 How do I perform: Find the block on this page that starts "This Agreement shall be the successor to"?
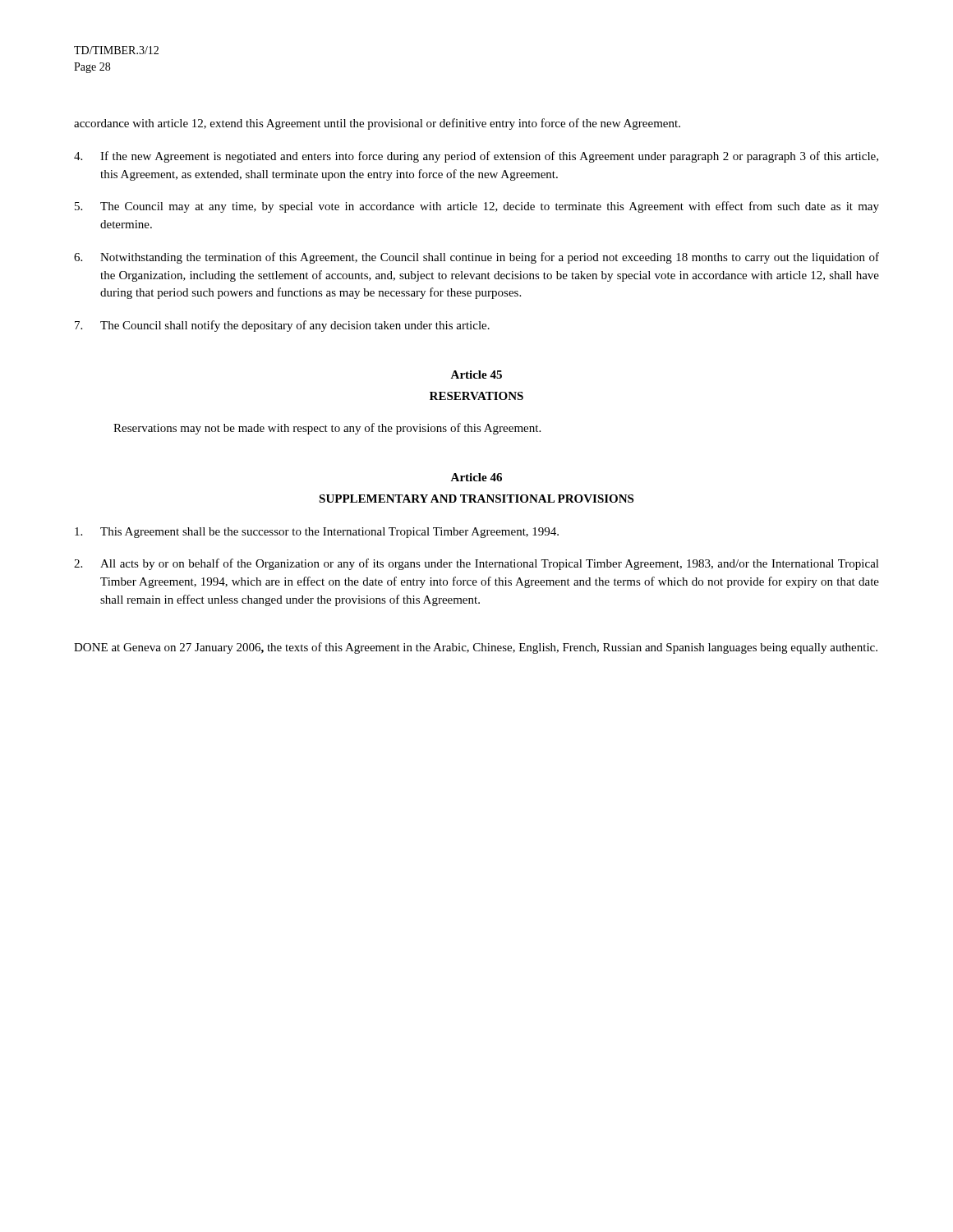click(x=476, y=532)
